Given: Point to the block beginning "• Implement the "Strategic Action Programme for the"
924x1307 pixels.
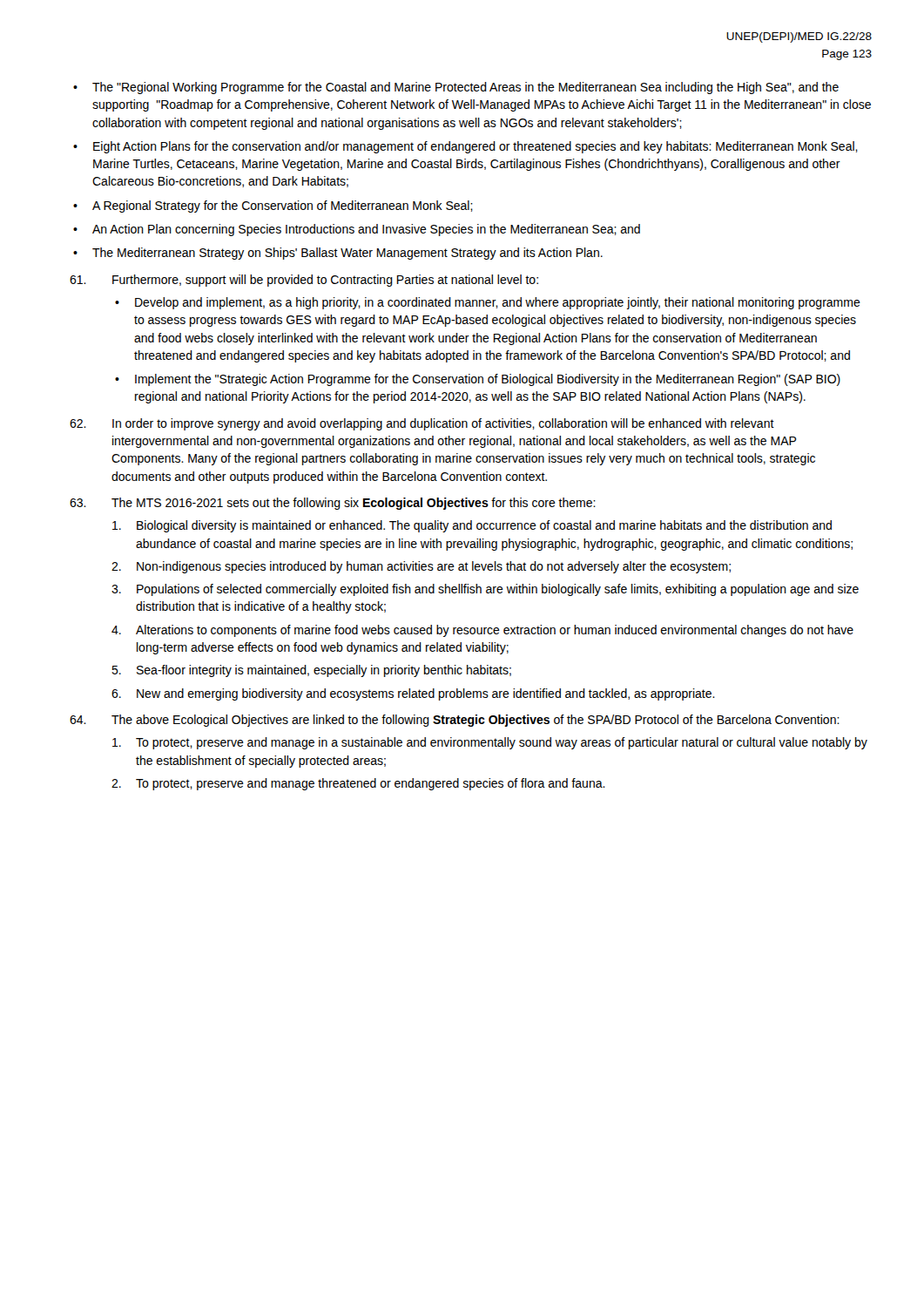Looking at the screenshot, I should pyautogui.click(x=492, y=388).
